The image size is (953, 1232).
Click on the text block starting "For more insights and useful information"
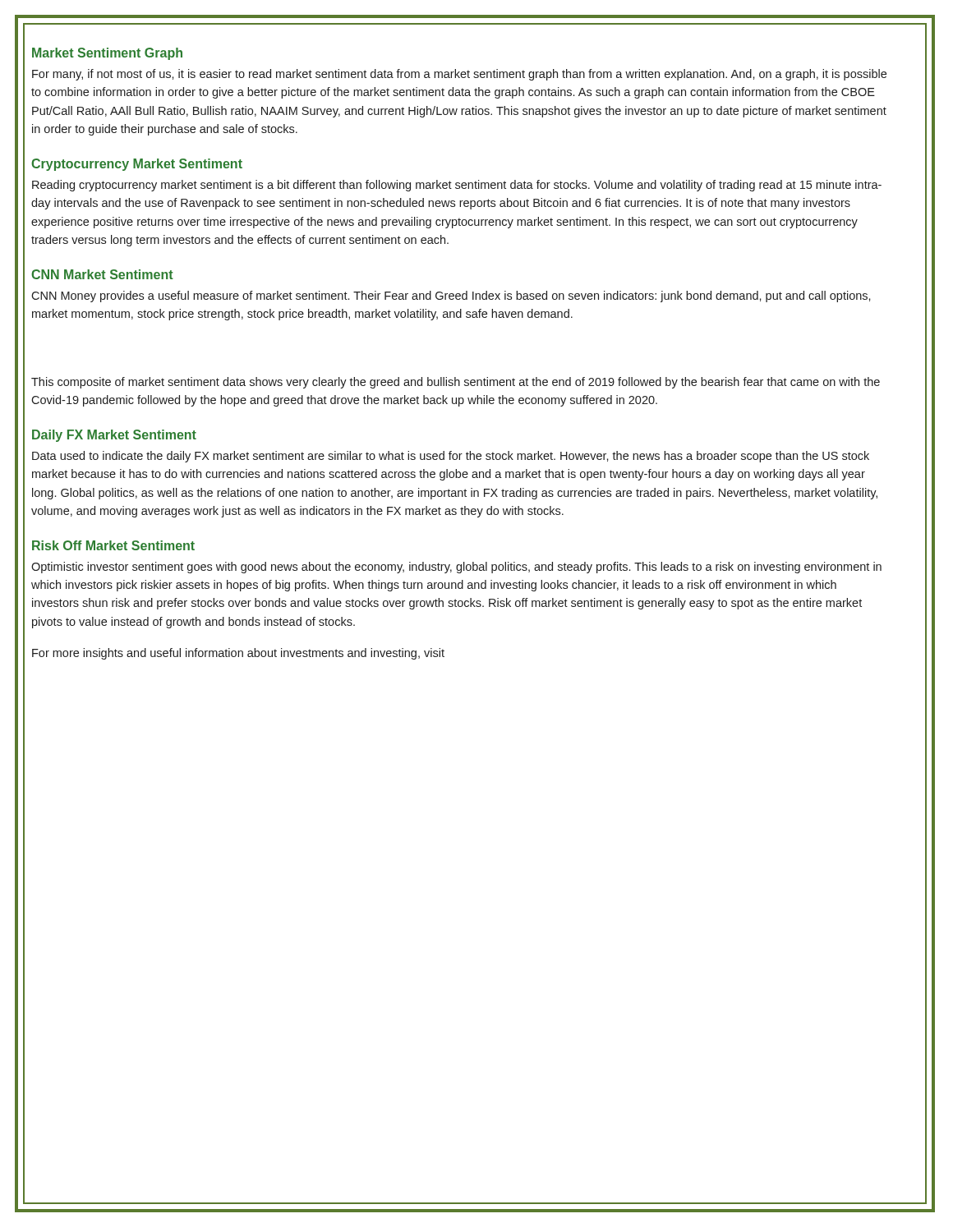point(238,653)
